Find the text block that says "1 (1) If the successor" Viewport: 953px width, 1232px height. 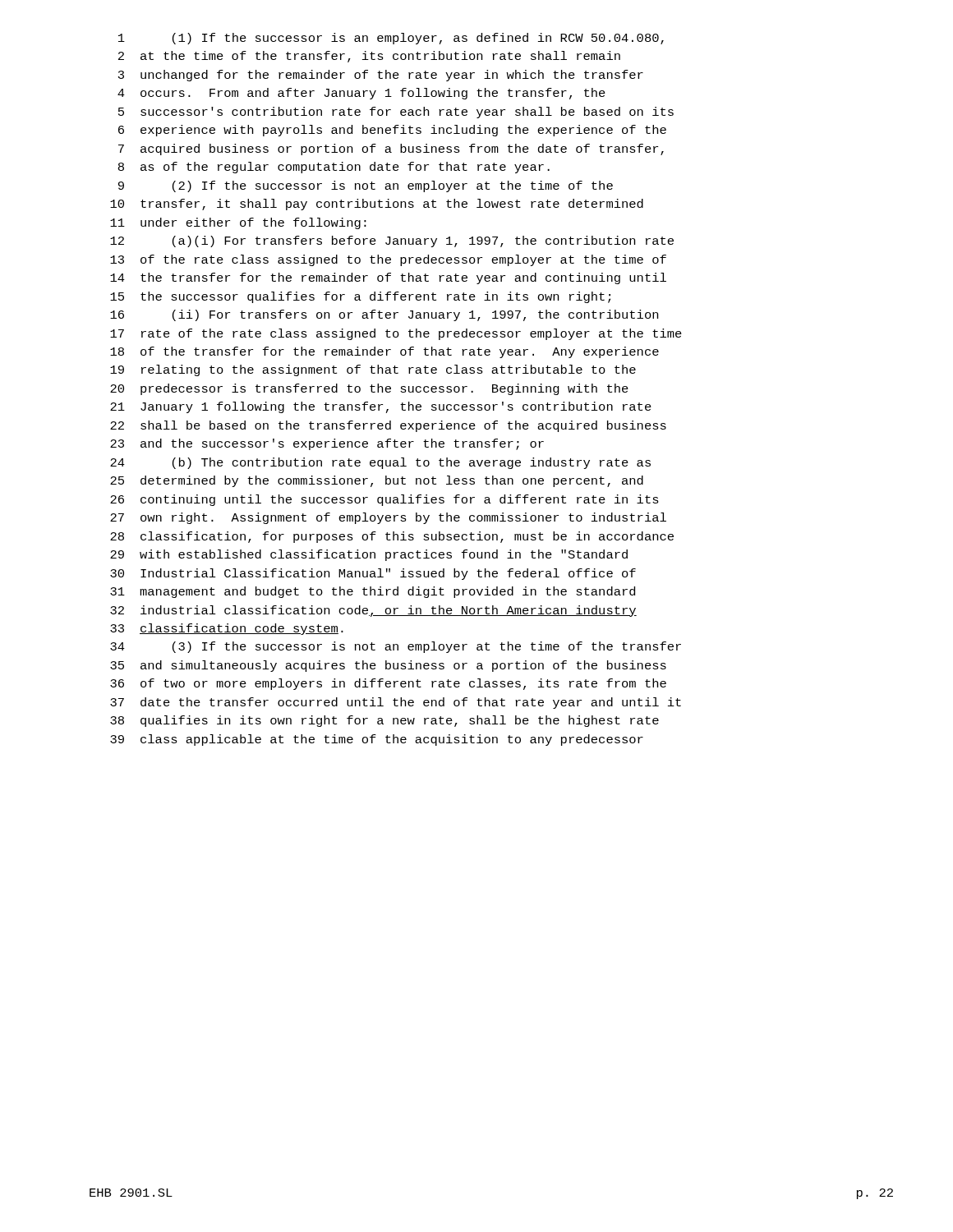[x=491, y=103]
